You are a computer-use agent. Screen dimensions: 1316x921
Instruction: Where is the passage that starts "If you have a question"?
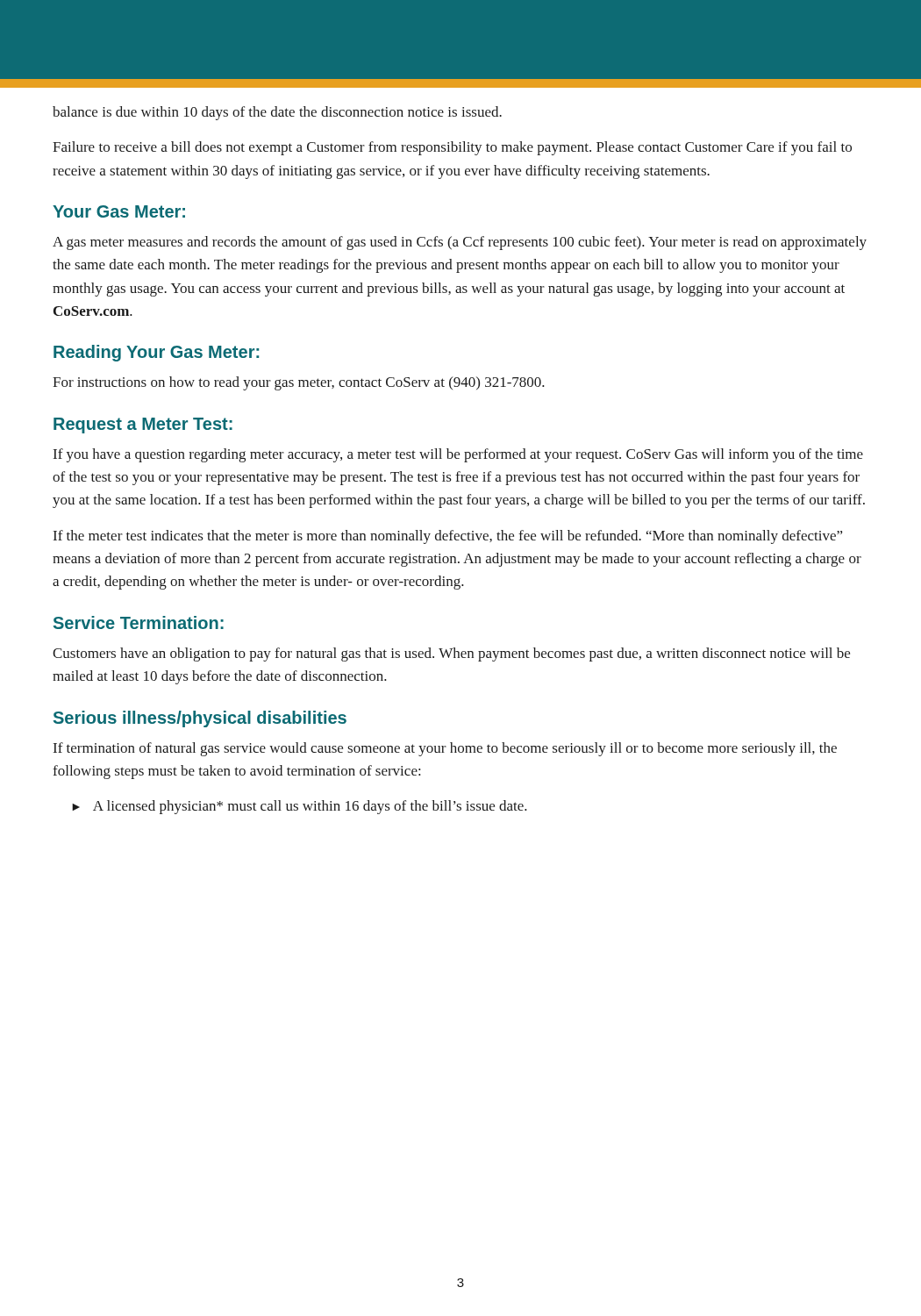pos(459,477)
